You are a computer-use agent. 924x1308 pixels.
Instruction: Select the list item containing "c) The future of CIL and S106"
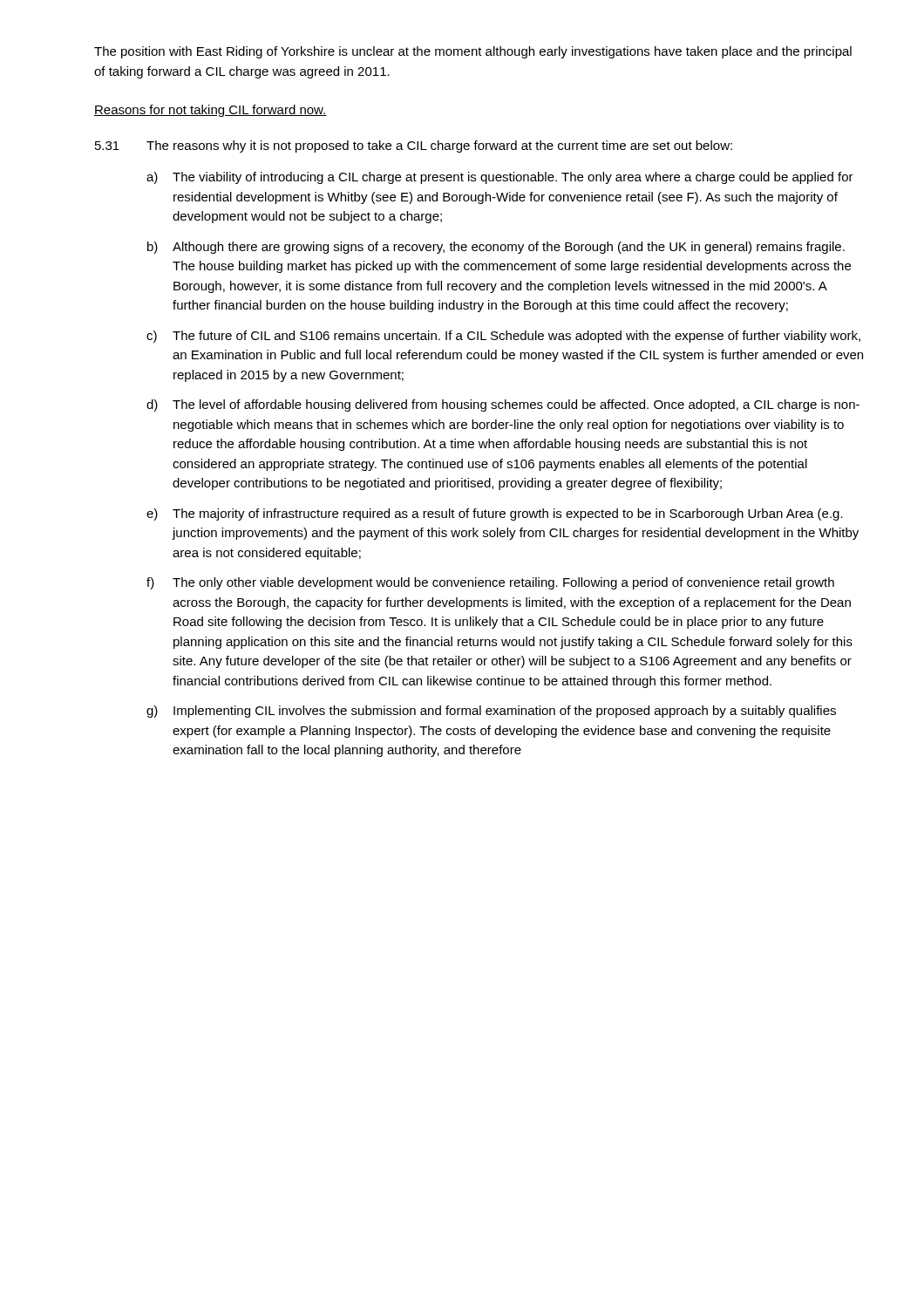(506, 355)
